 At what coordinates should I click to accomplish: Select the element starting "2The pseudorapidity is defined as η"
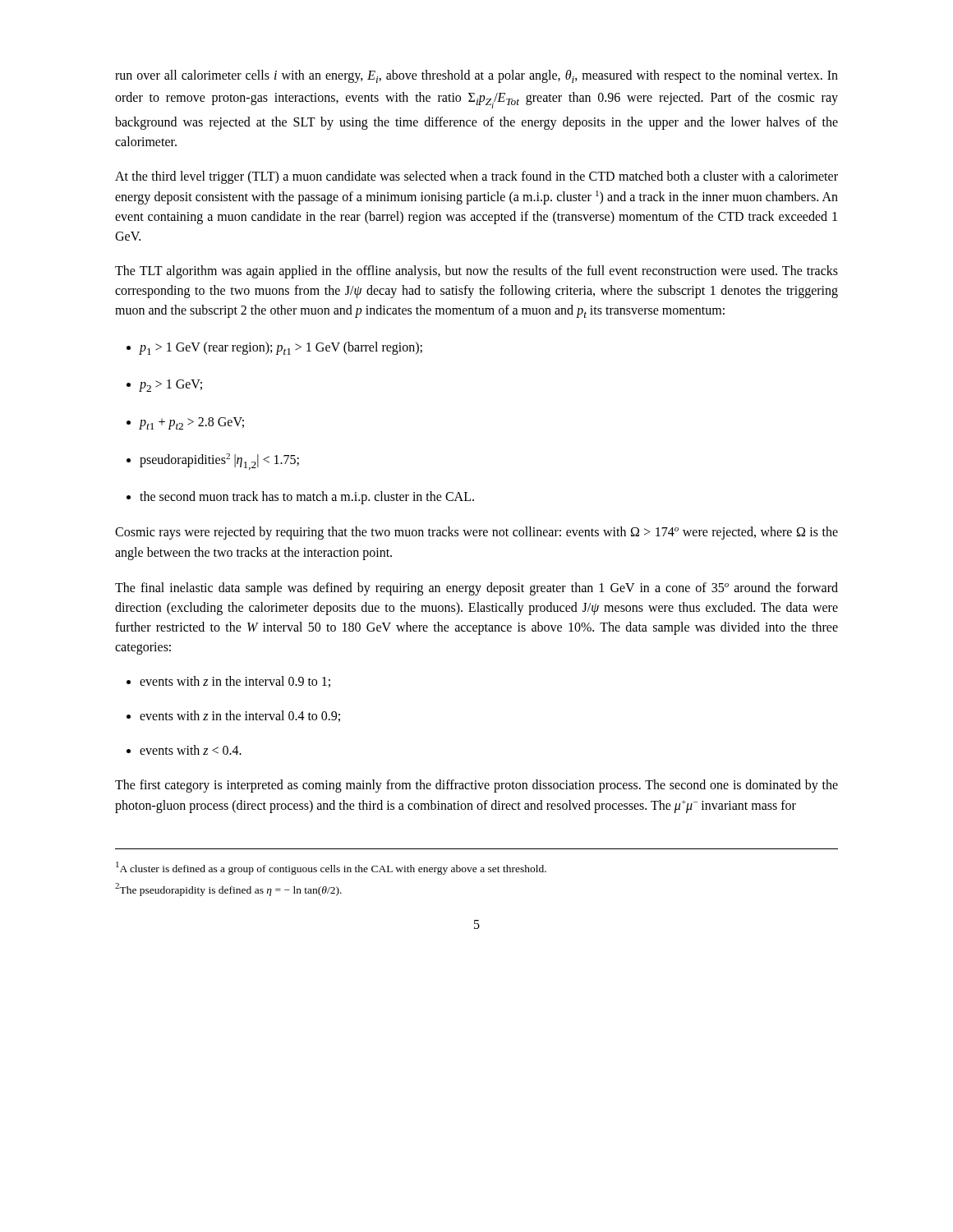228,890
